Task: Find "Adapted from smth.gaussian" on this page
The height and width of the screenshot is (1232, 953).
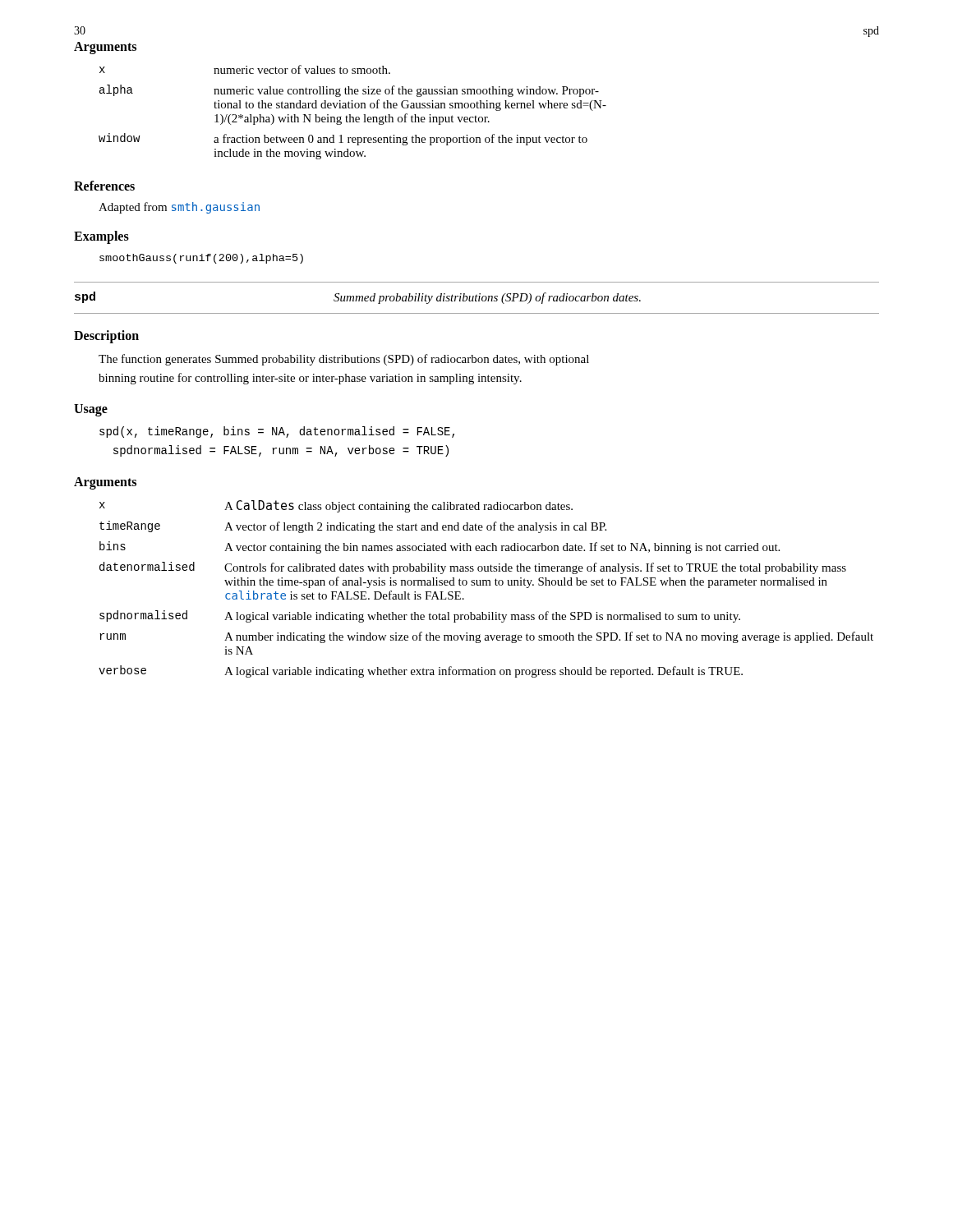Action: (179, 207)
